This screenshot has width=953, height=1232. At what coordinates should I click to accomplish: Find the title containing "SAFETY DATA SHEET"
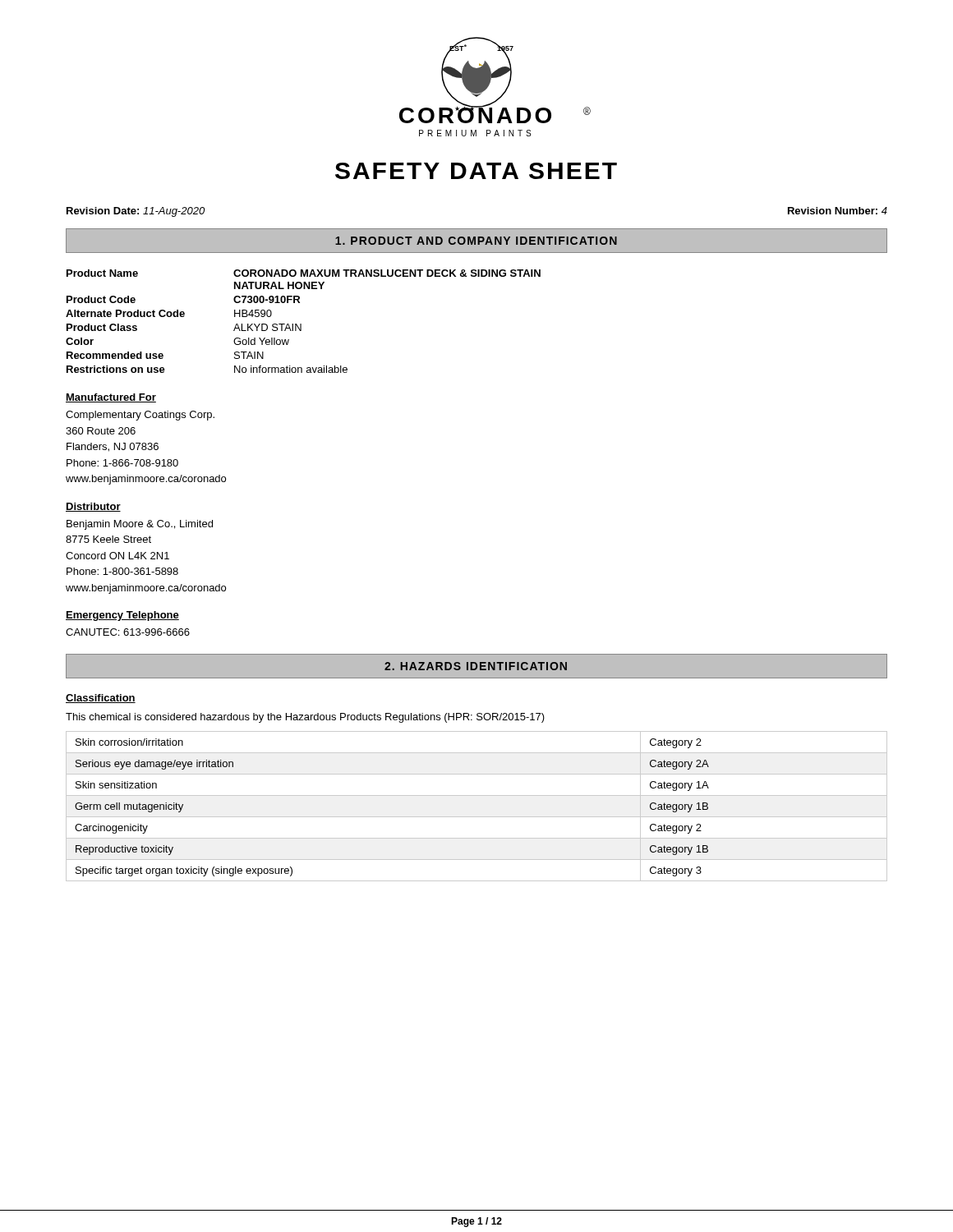[476, 170]
